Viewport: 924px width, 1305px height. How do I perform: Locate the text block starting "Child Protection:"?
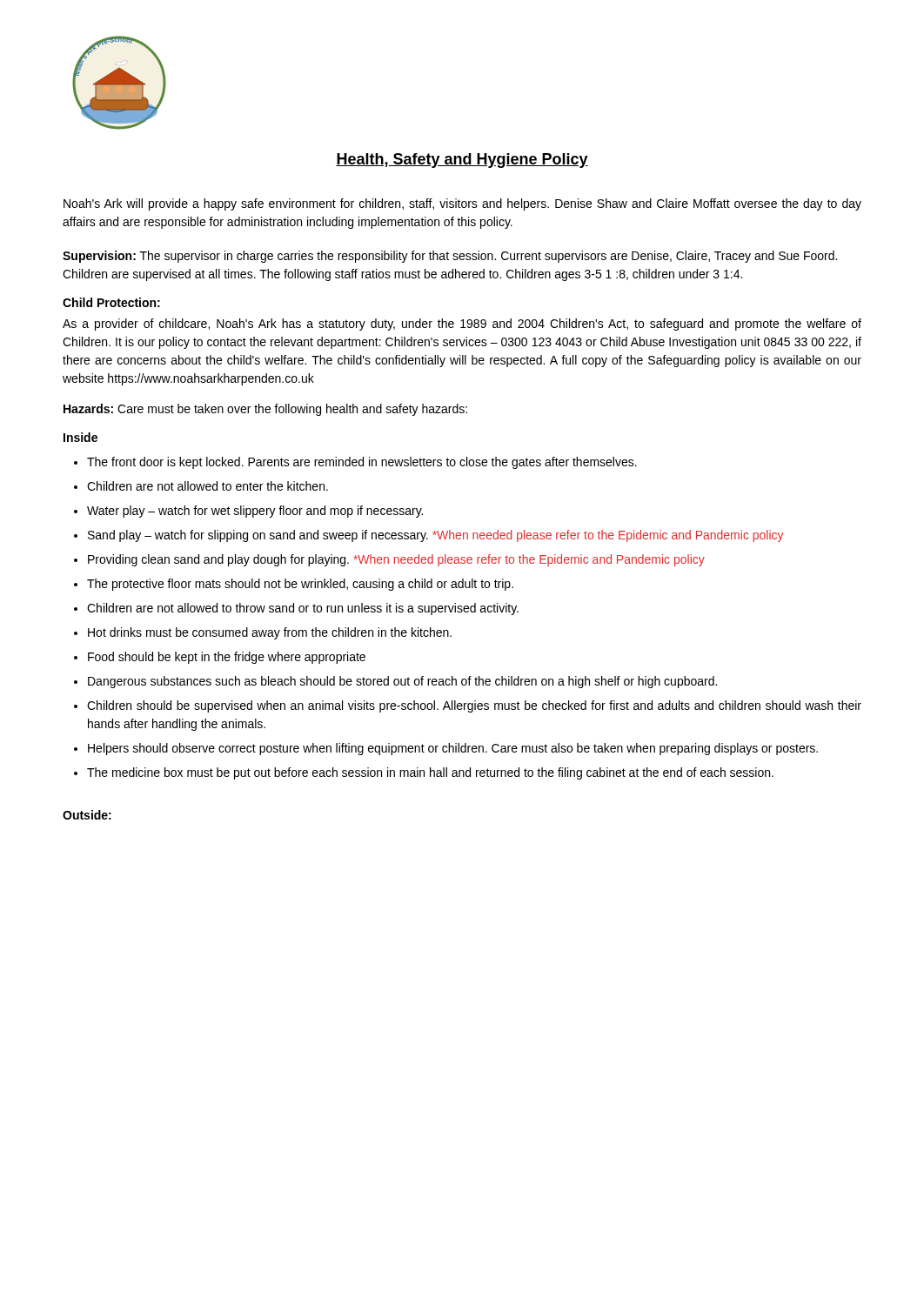pos(112,303)
